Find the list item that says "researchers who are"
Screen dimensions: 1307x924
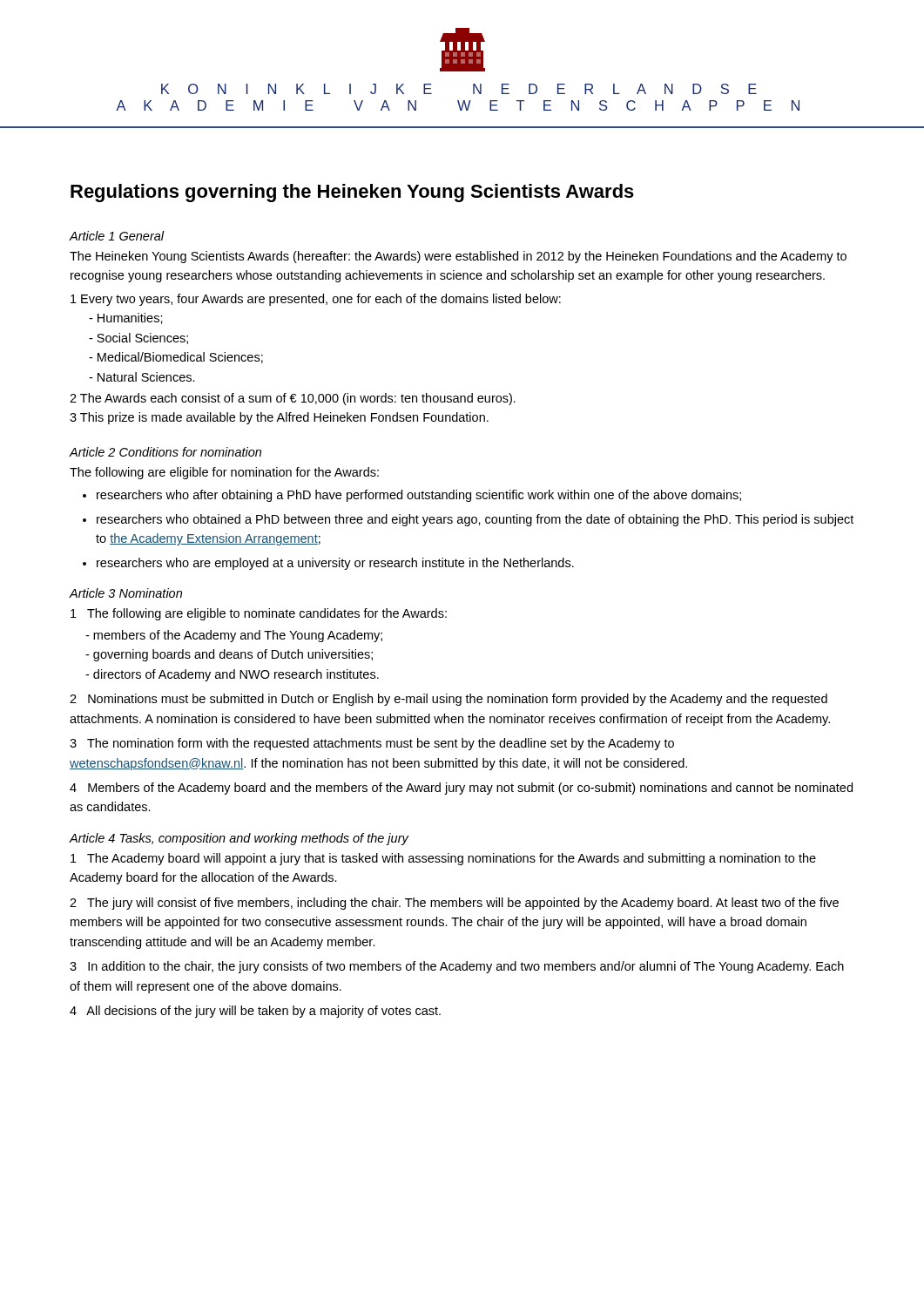[x=335, y=563]
